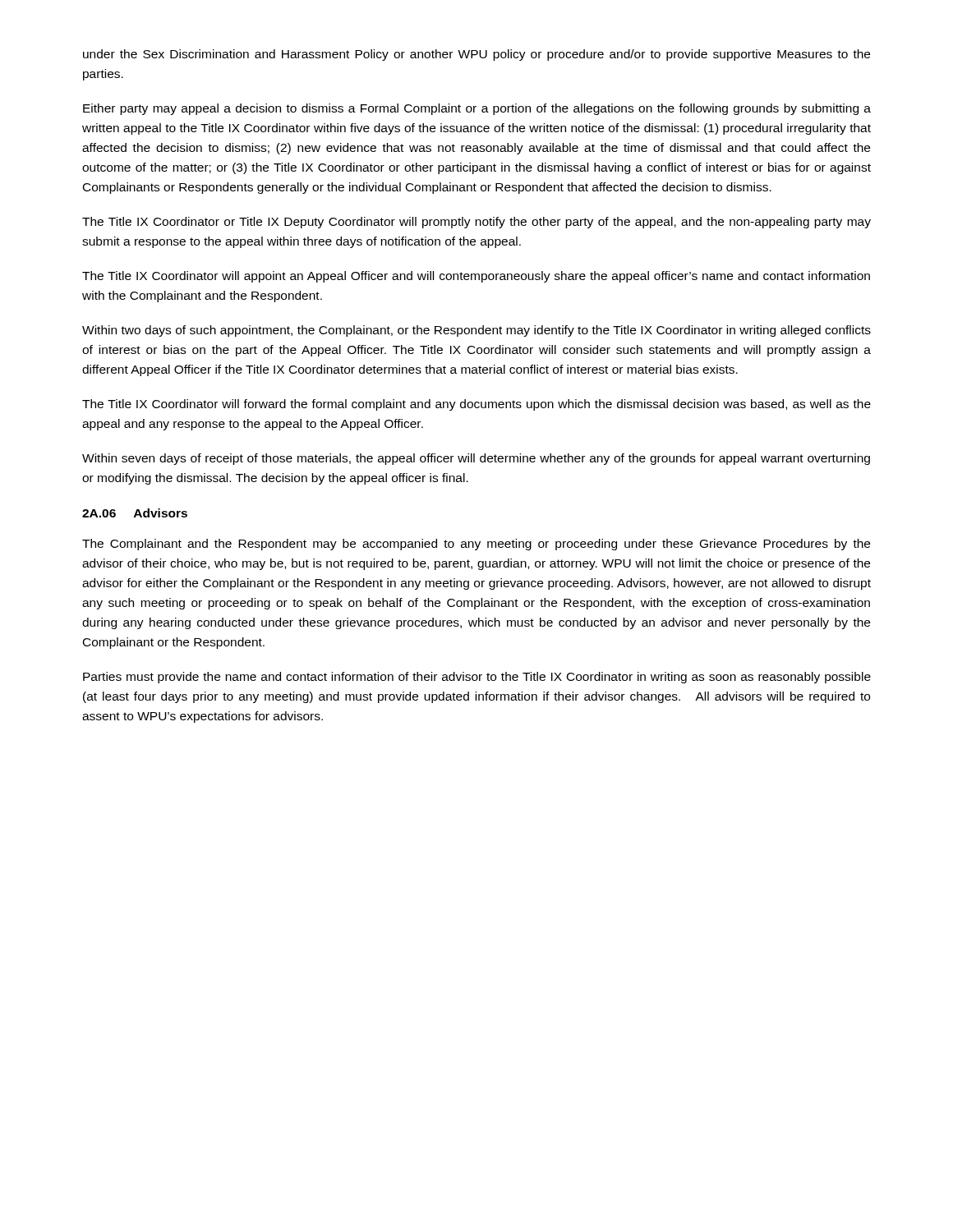The image size is (953, 1232).
Task: Locate the block of text that opens with "Within two days of"
Action: 476,350
